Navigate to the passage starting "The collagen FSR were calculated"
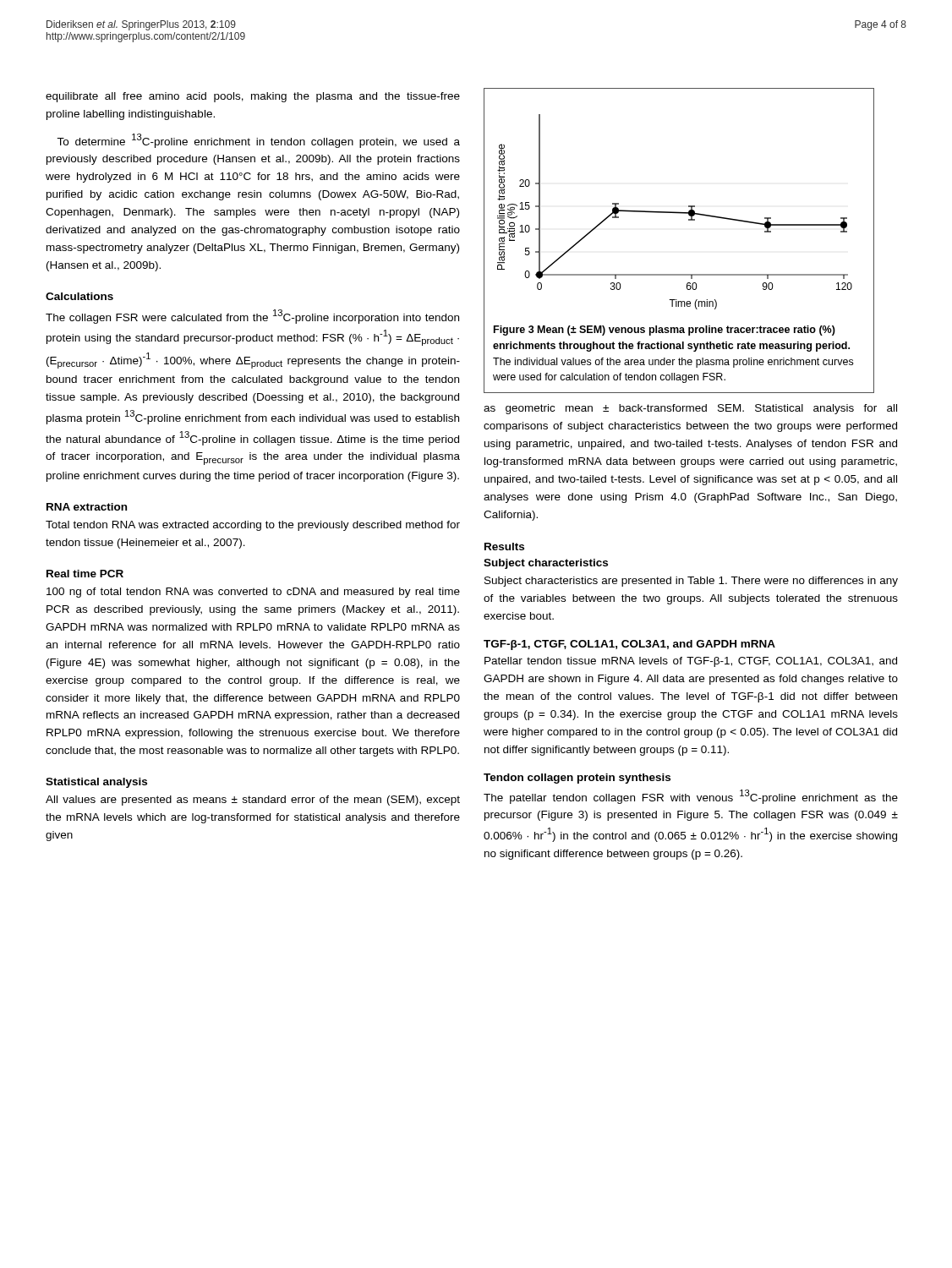 coord(253,396)
